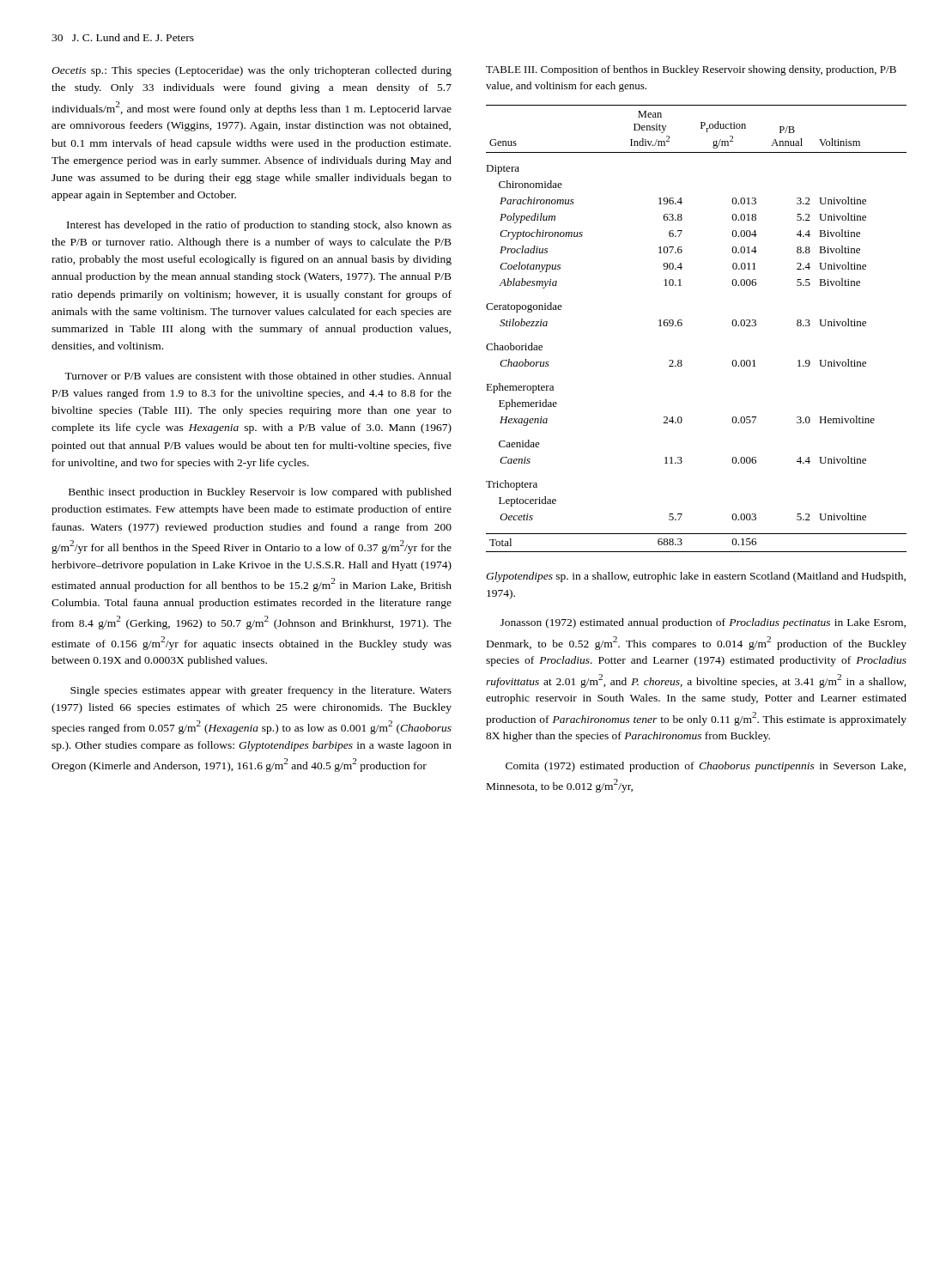
Task: Select the passage starting "Turnover or P/B"
Action: coord(251,419)
